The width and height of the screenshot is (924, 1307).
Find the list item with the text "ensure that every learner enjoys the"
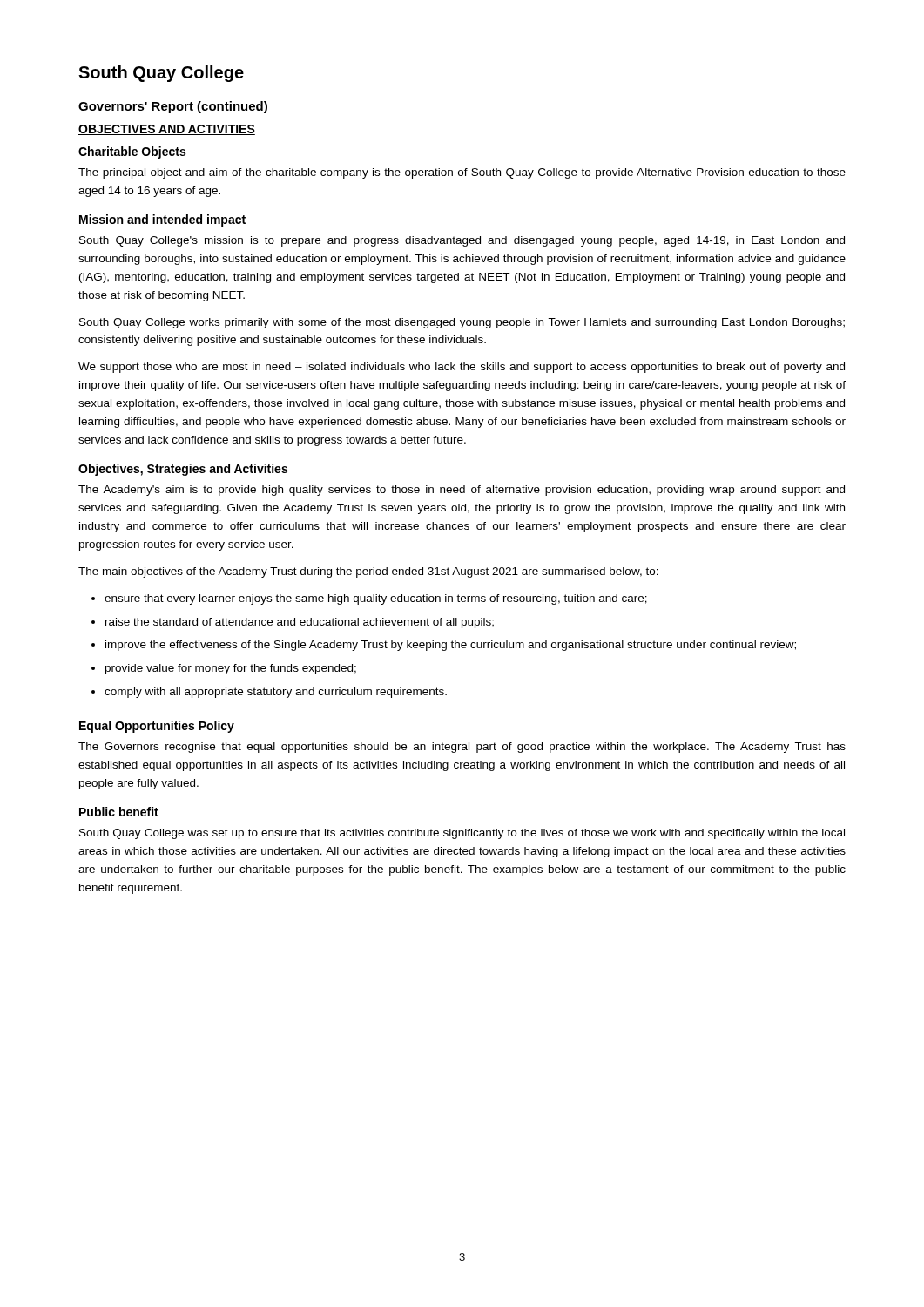pyautogui.click(x=376, y=598)
